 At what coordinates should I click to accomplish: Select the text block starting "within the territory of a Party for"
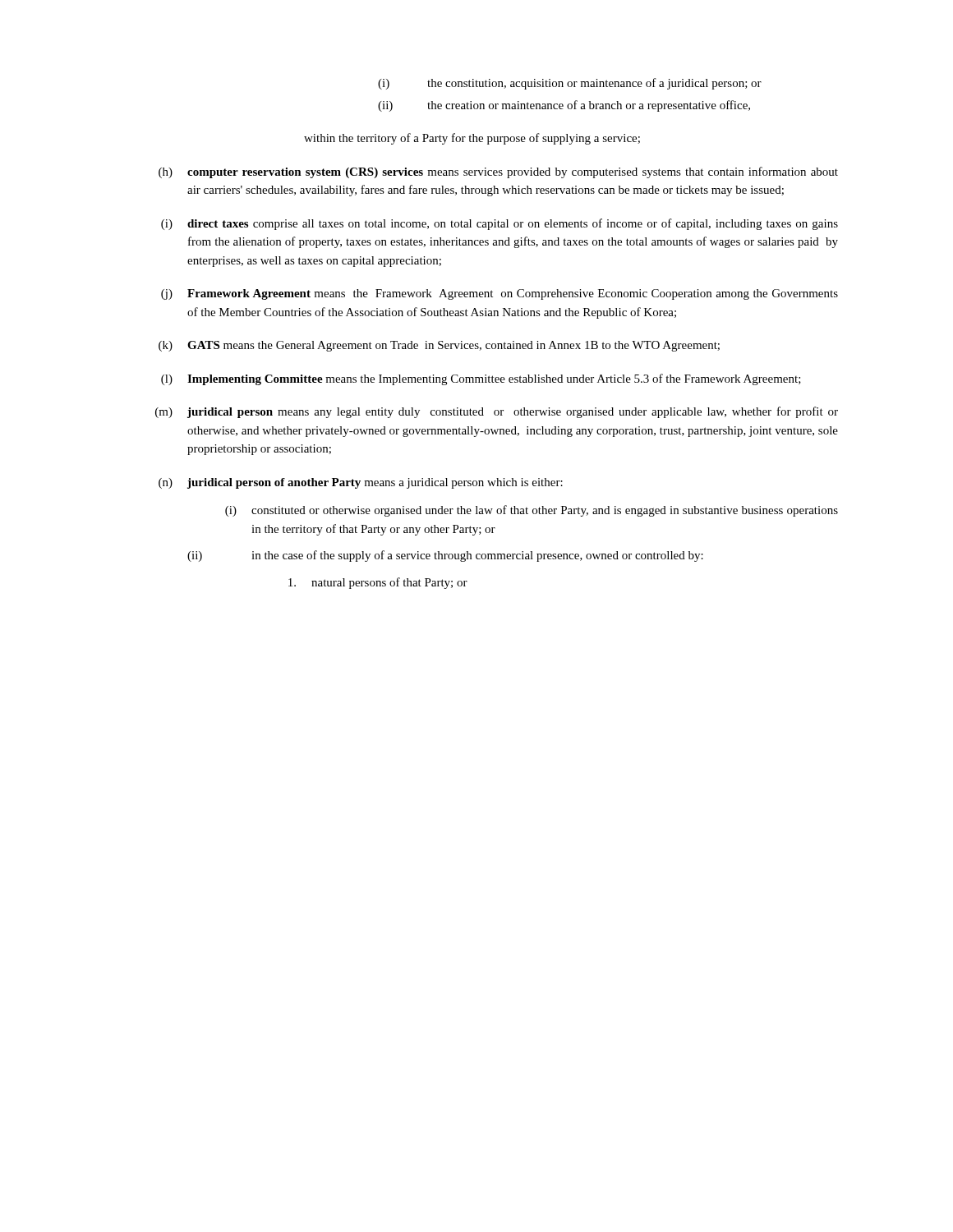pyautogui.click(x=472, y=138)
